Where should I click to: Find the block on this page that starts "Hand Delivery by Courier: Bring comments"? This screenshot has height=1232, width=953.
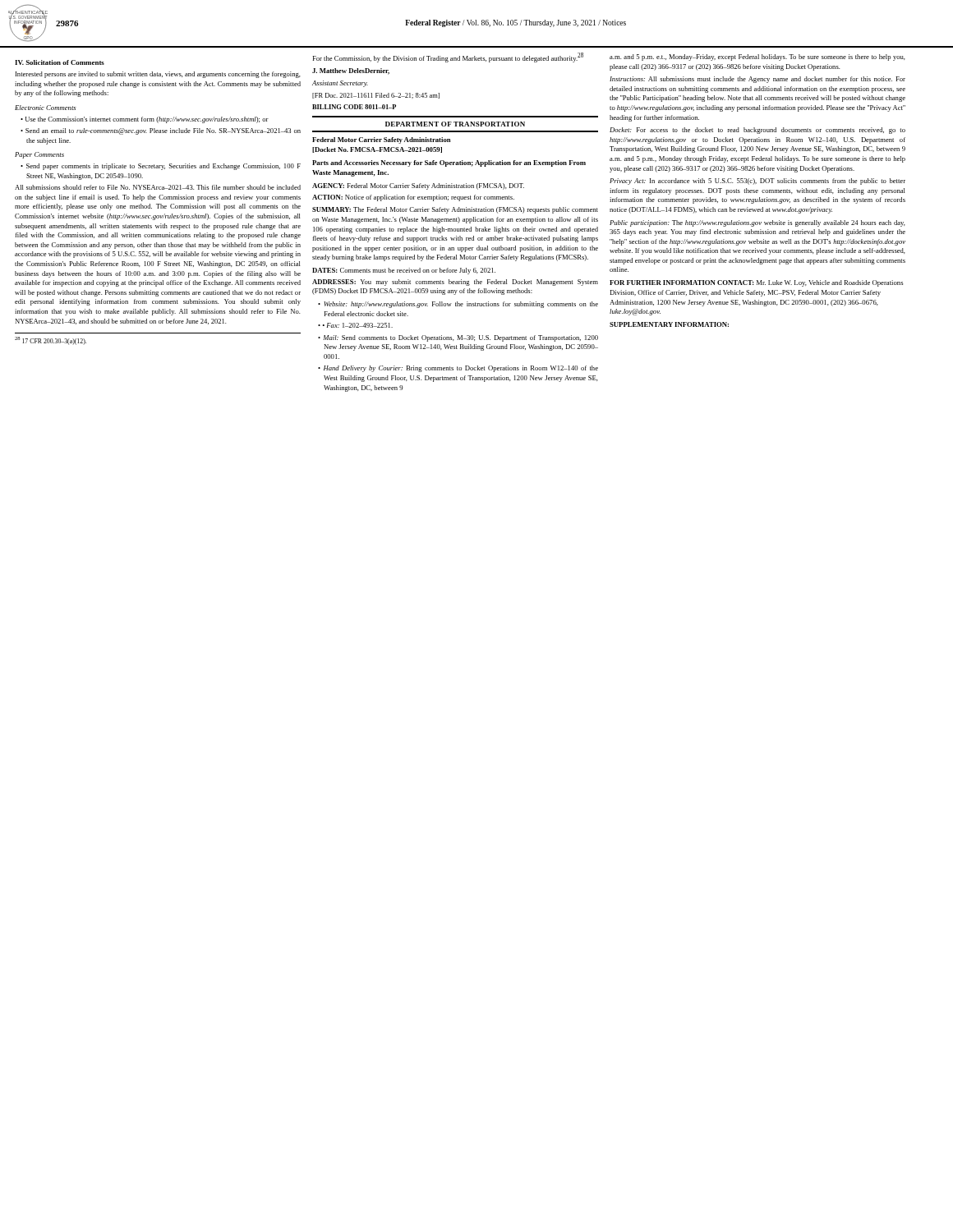point(461,378)
